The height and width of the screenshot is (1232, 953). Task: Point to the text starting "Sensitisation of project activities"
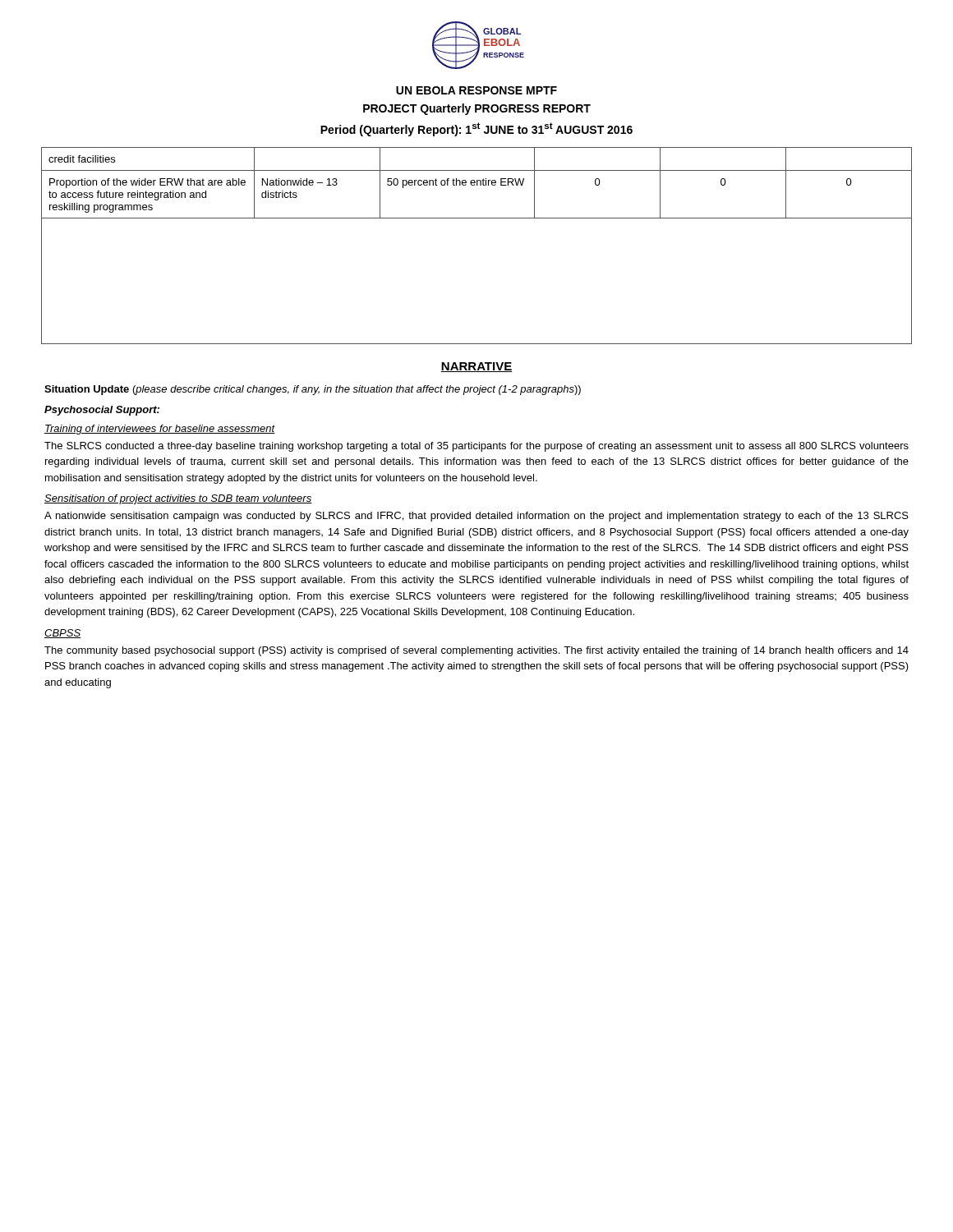click(178, 498)
